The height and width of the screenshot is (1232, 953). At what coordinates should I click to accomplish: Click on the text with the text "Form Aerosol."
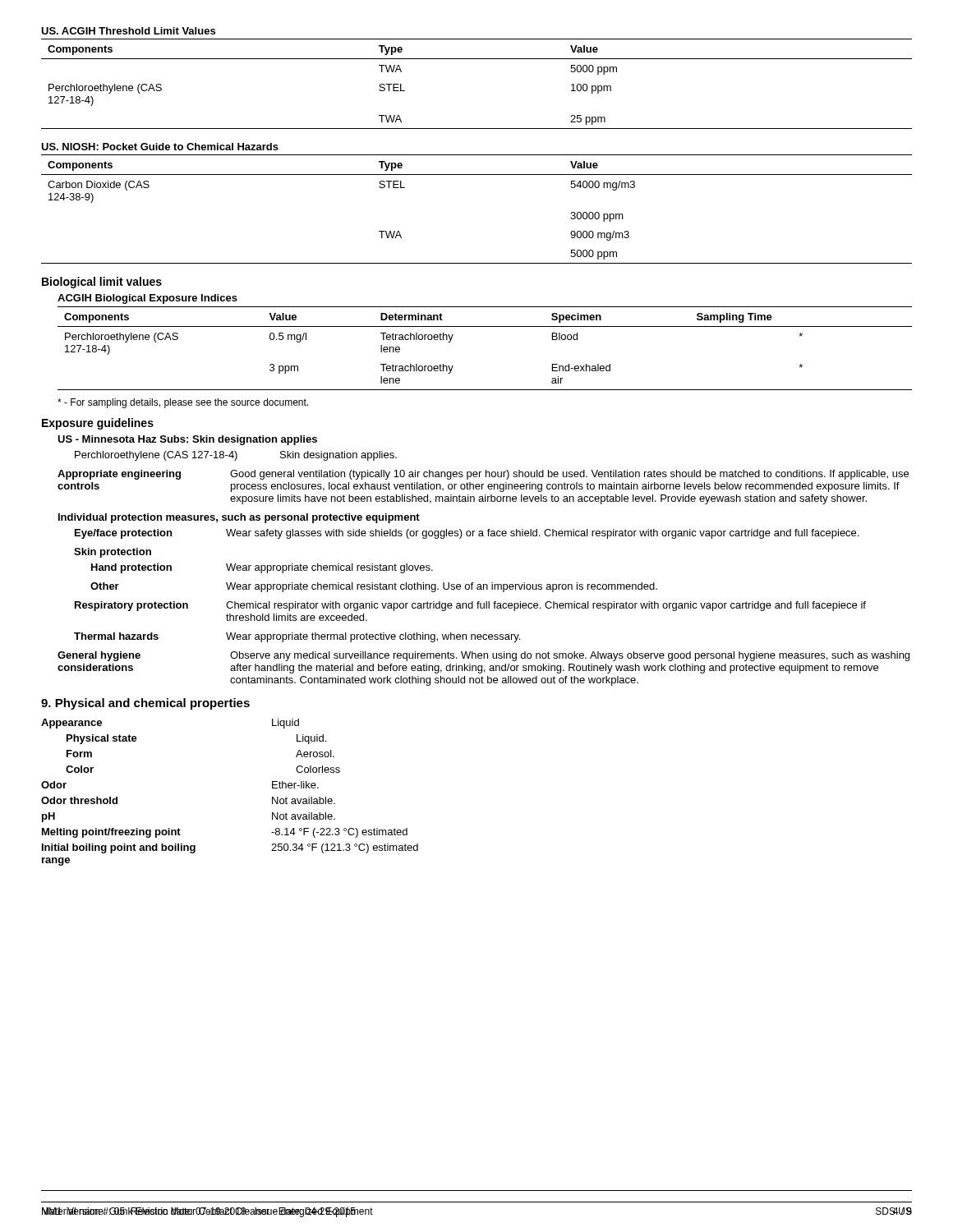(81, 754)
